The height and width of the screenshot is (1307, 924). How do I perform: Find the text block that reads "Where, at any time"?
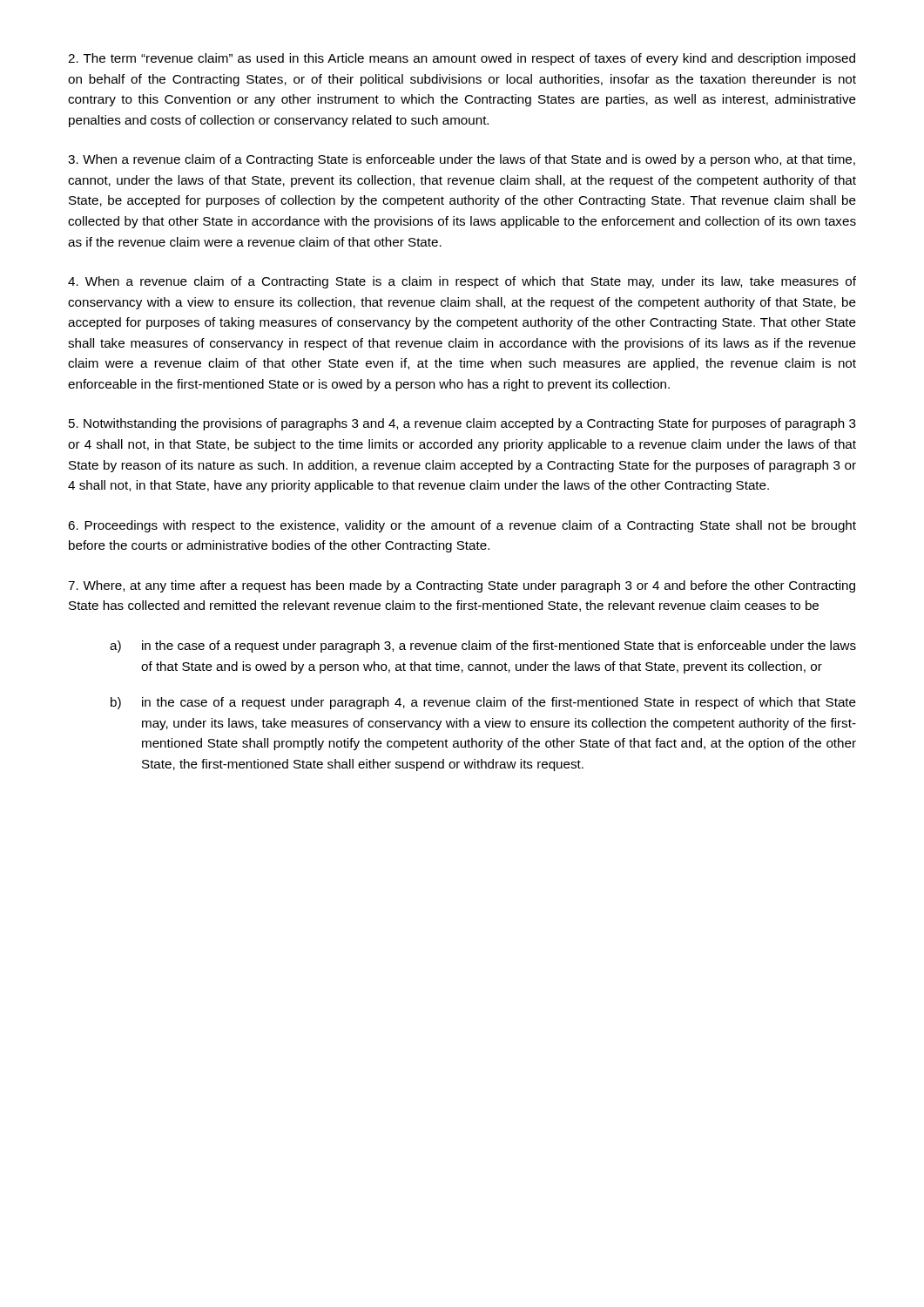pos(462,595)
